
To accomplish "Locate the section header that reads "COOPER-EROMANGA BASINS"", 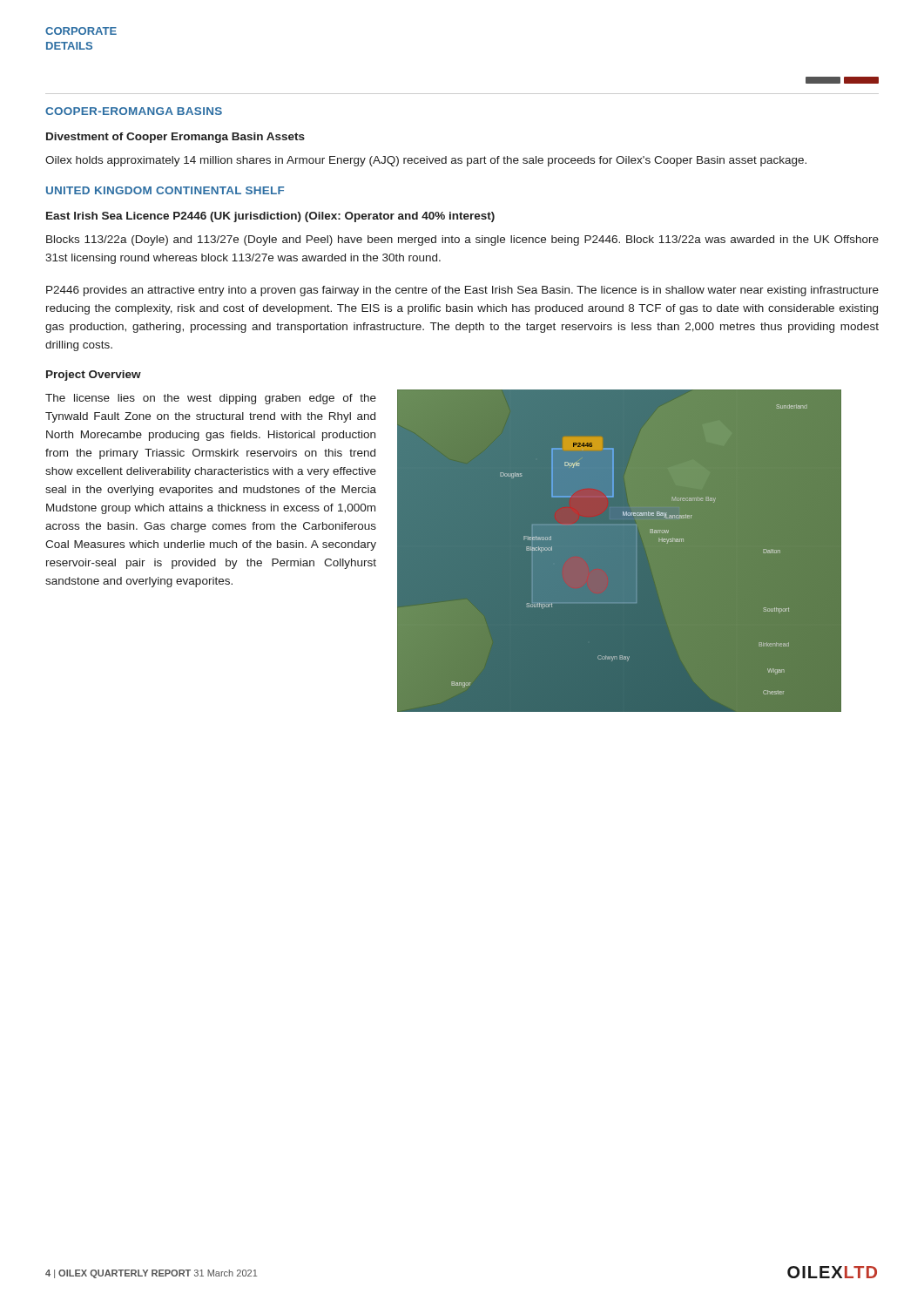I will (134, 111).
